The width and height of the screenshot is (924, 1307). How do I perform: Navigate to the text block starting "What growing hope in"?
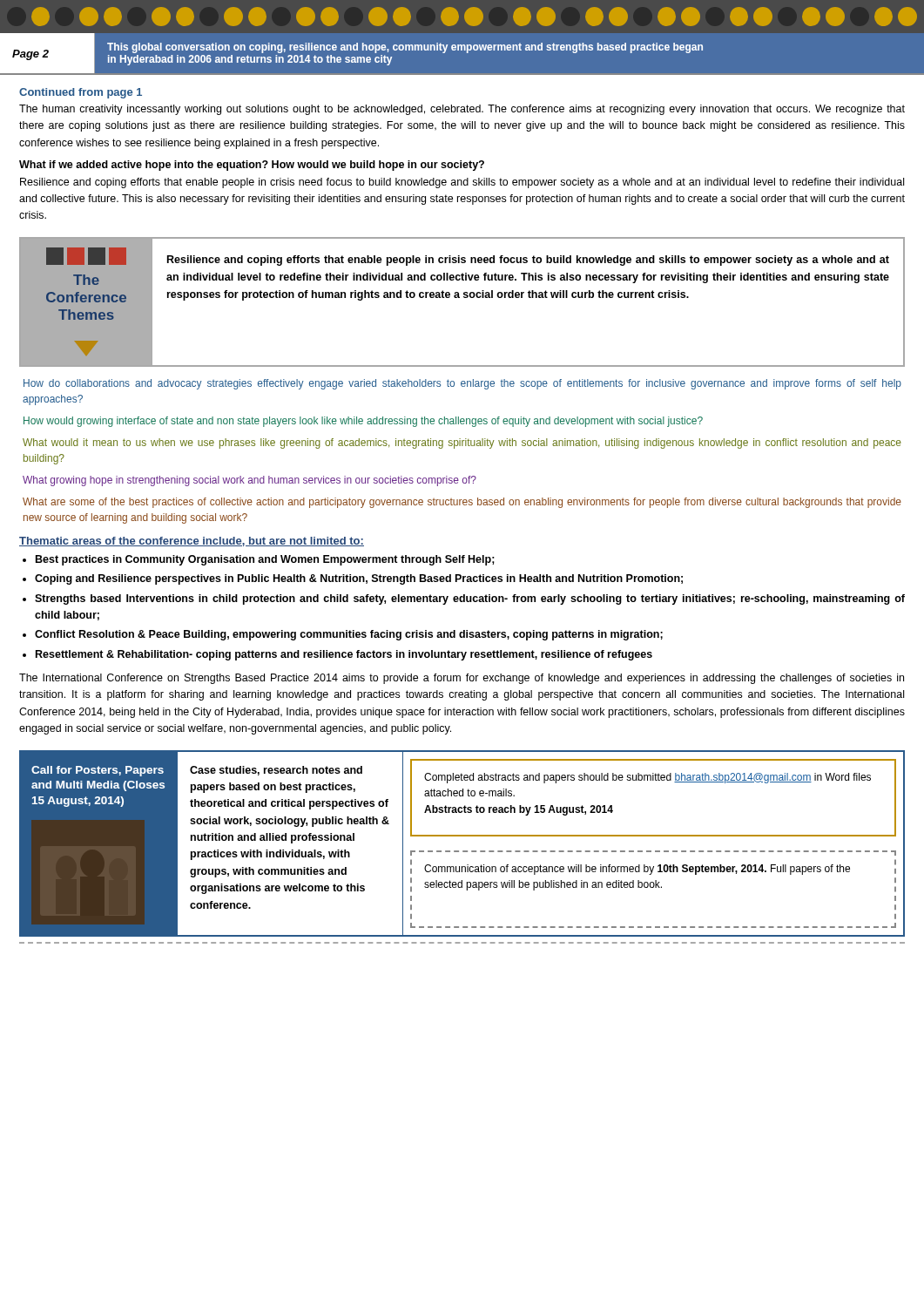(462, 480)
